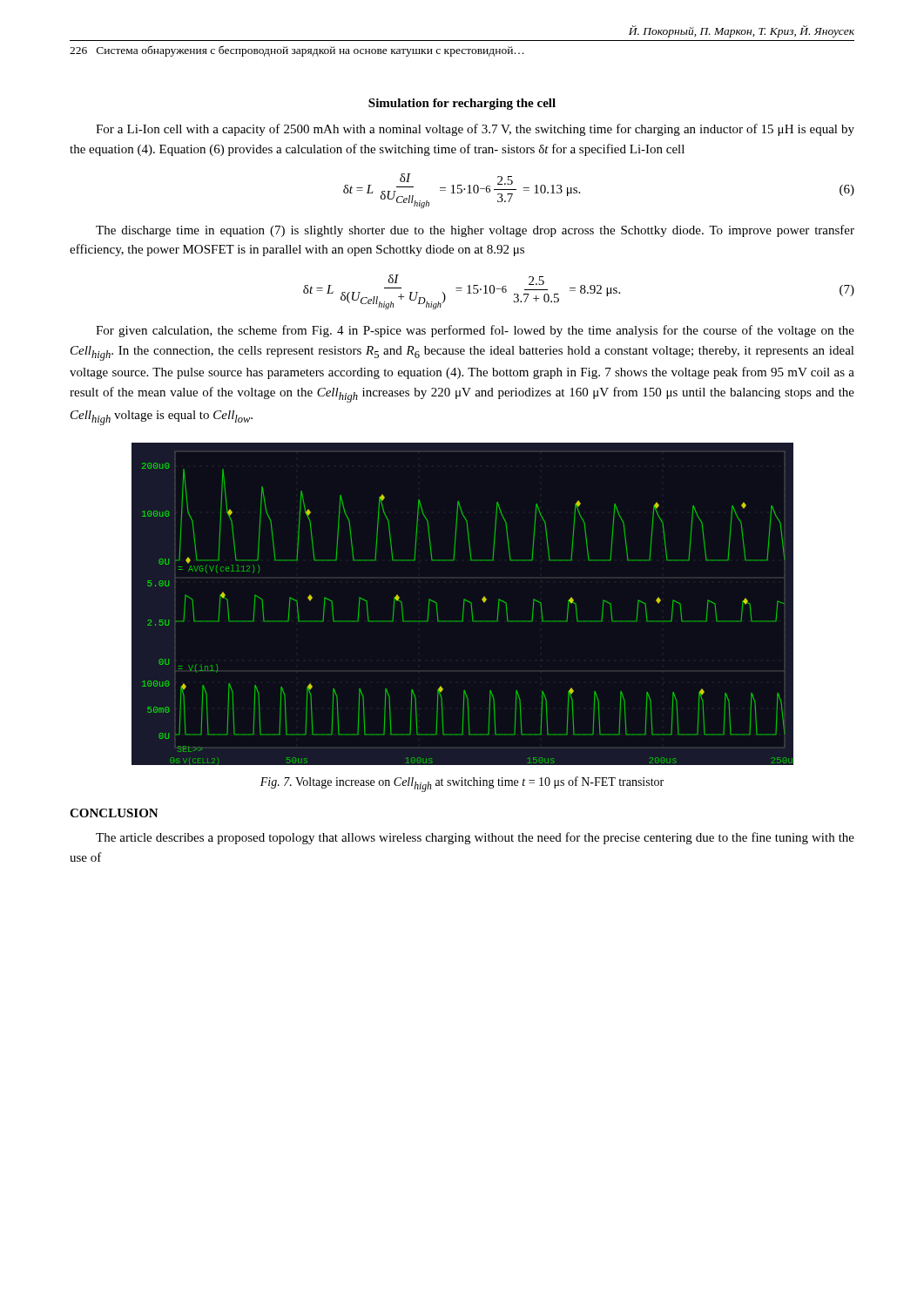Viewport: 924px width, 1307px height.
Task: Select the element starting "For given calculation, the"
Action: 462,374
